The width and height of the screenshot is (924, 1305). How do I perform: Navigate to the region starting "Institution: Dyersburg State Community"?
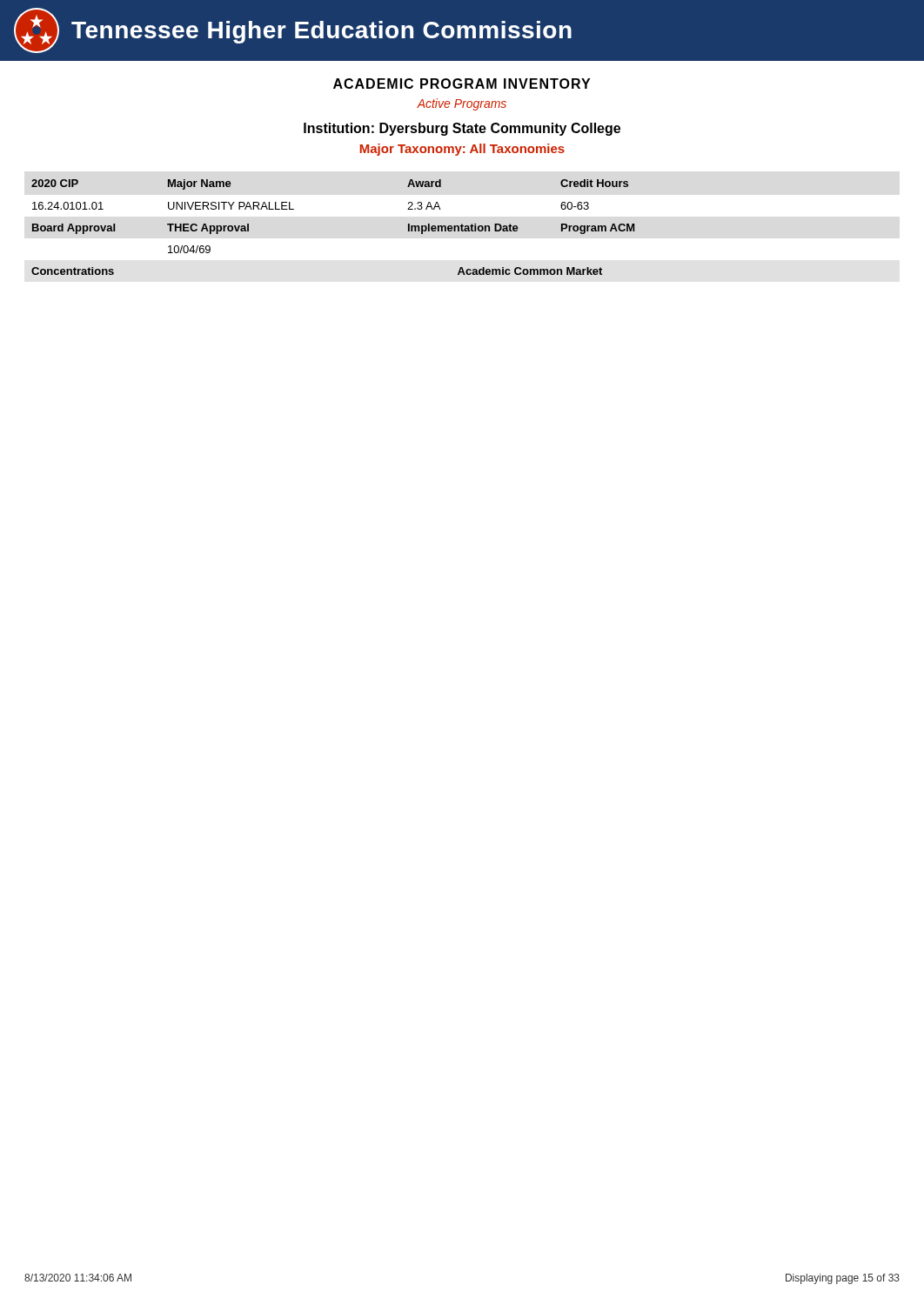tap(462, 128)
